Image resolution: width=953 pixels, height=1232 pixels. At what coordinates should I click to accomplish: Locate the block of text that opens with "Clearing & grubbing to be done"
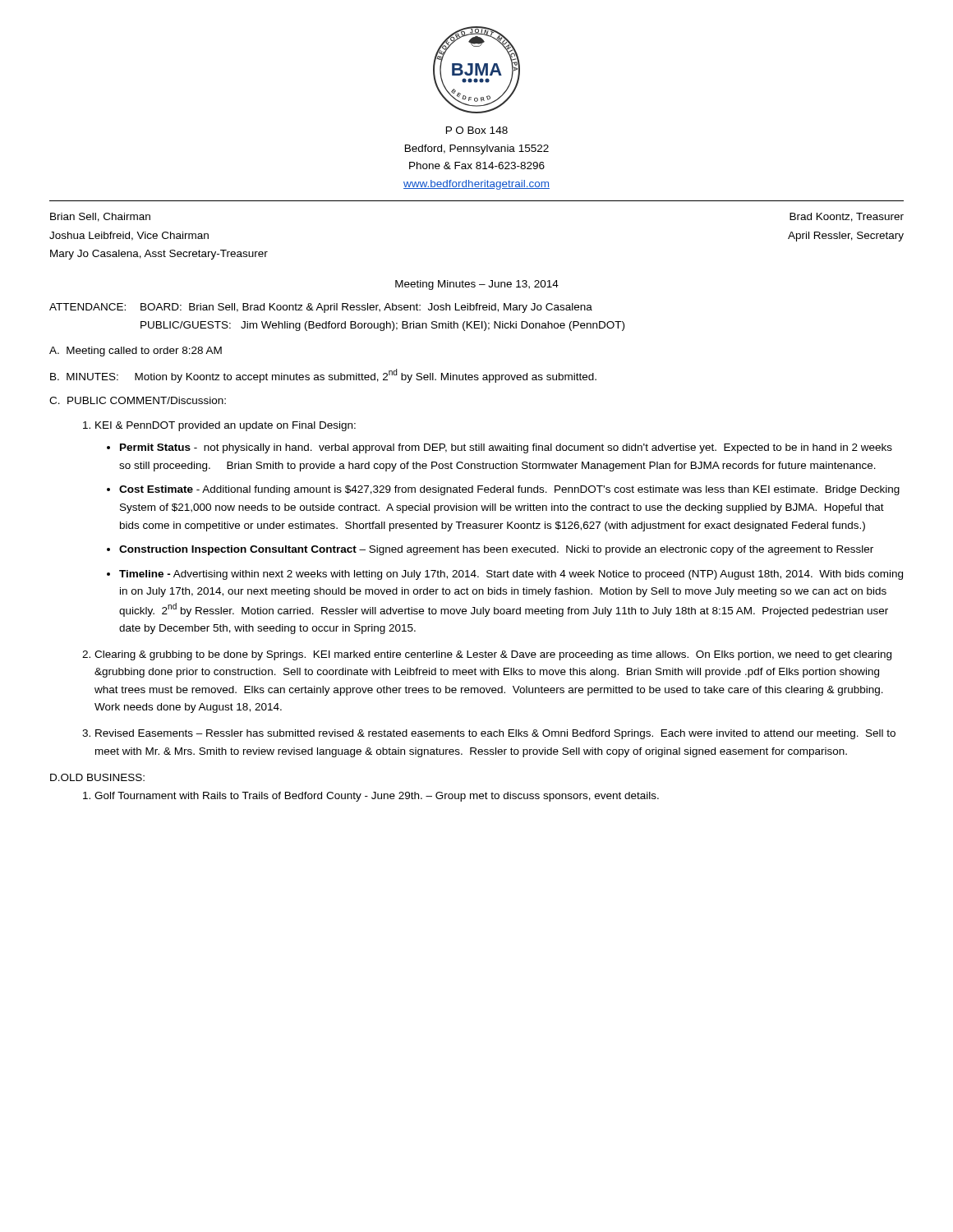(x=493, y=681)
